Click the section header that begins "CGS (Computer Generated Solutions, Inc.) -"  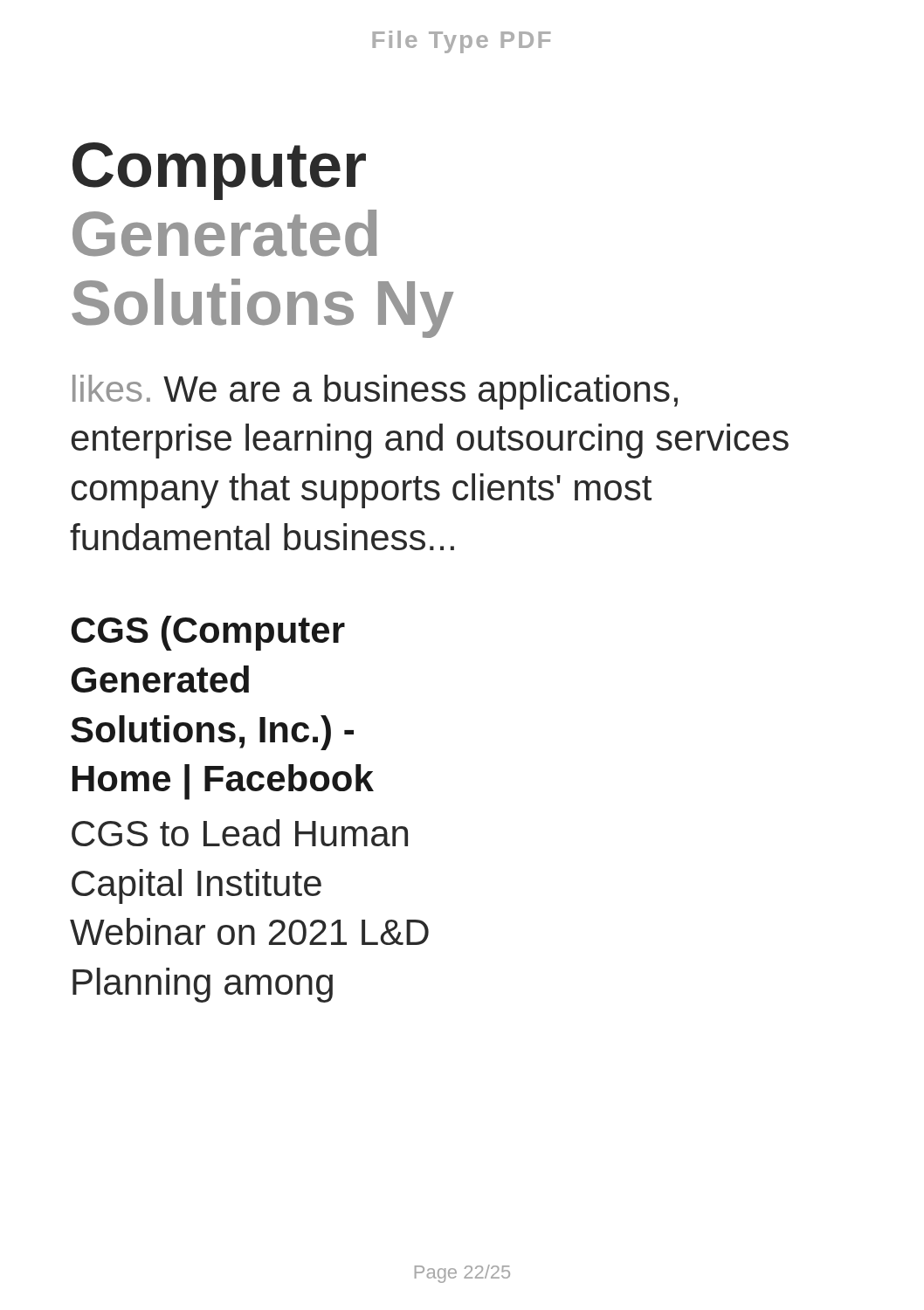(222, 705)
